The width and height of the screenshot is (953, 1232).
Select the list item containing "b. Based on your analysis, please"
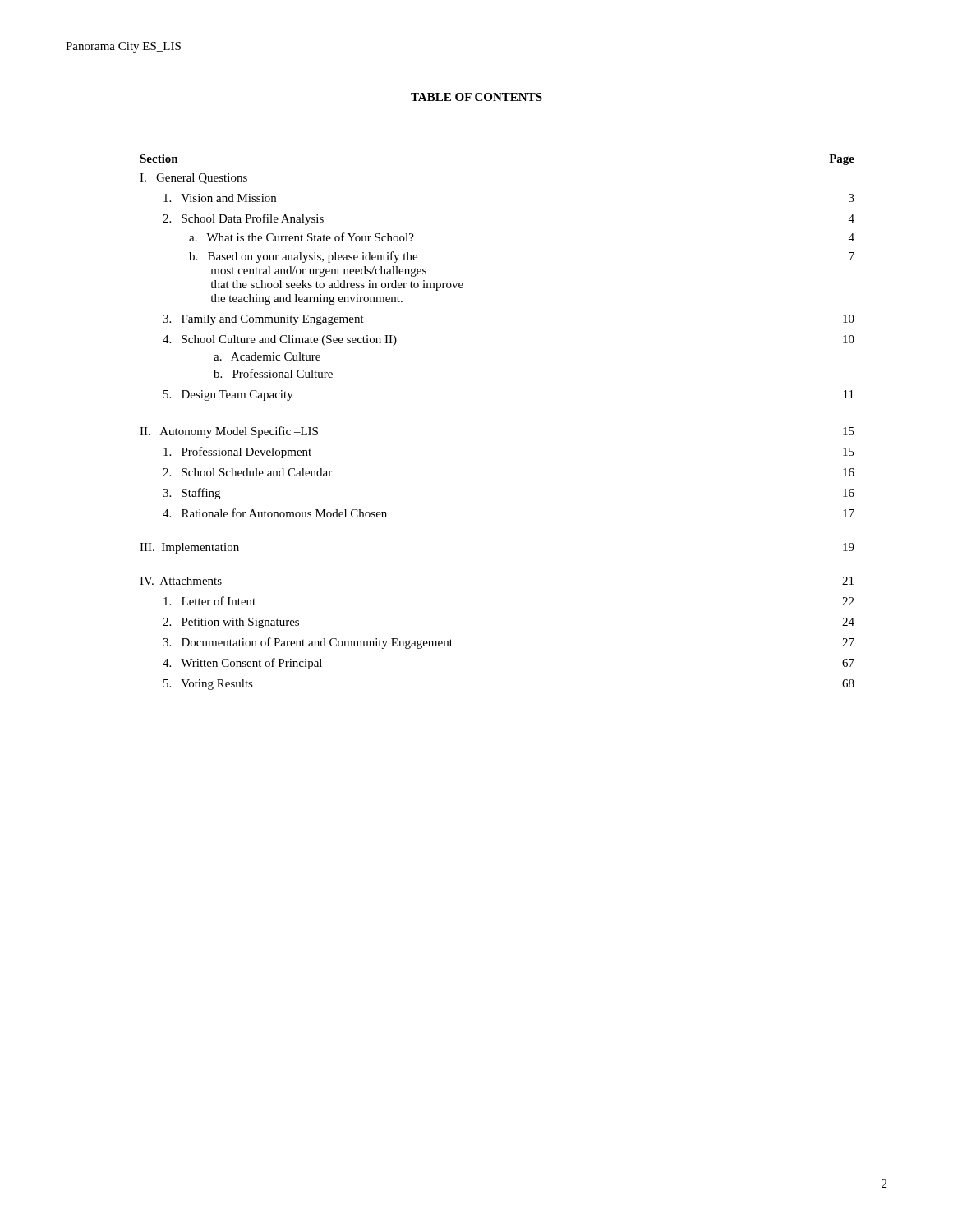click(311, 257)
